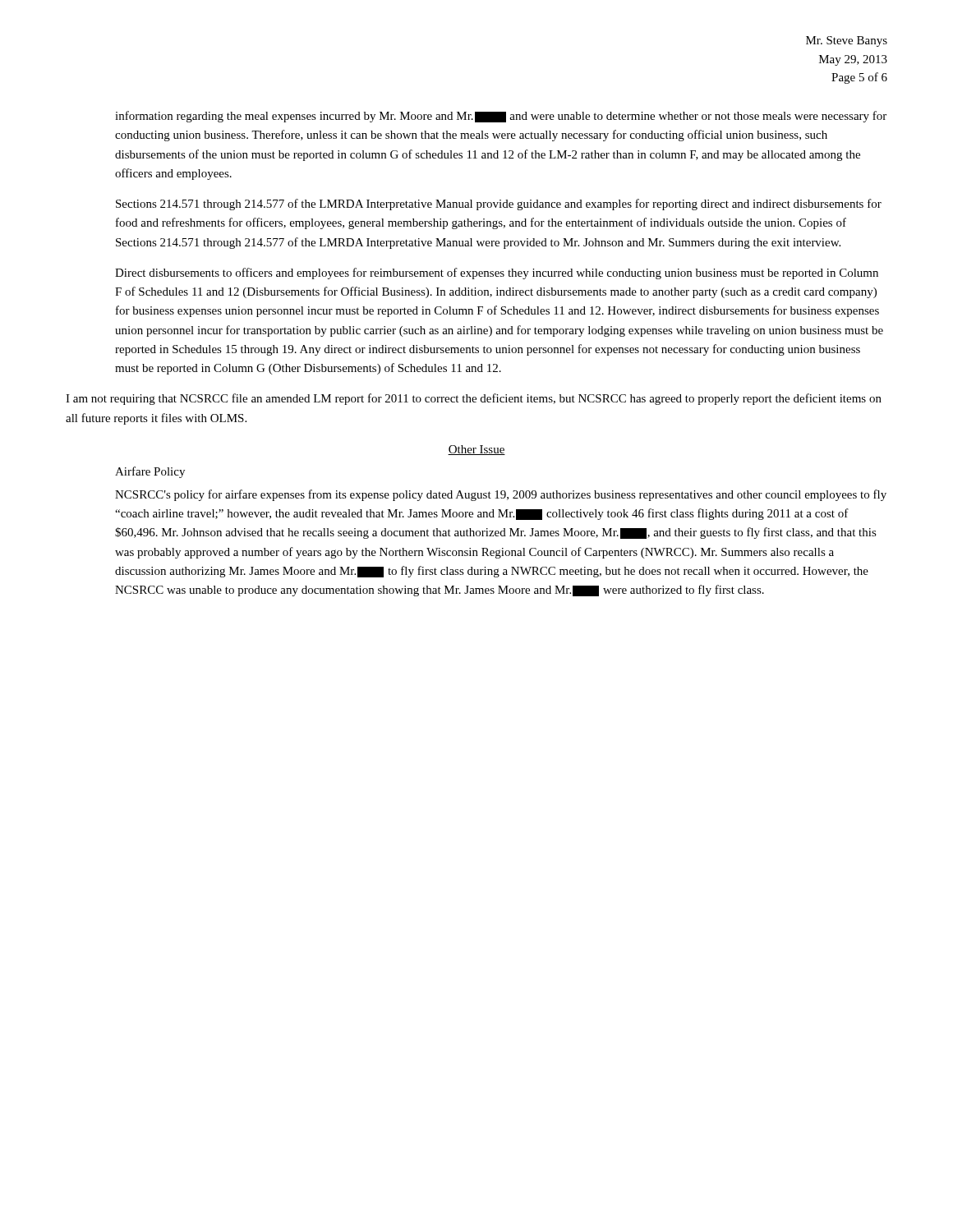The width and height of the screenshot is (953, 1232).
Task: Find the text block with the text "Direct disbursements to officers and employees for"
Action: pos(501,321)
